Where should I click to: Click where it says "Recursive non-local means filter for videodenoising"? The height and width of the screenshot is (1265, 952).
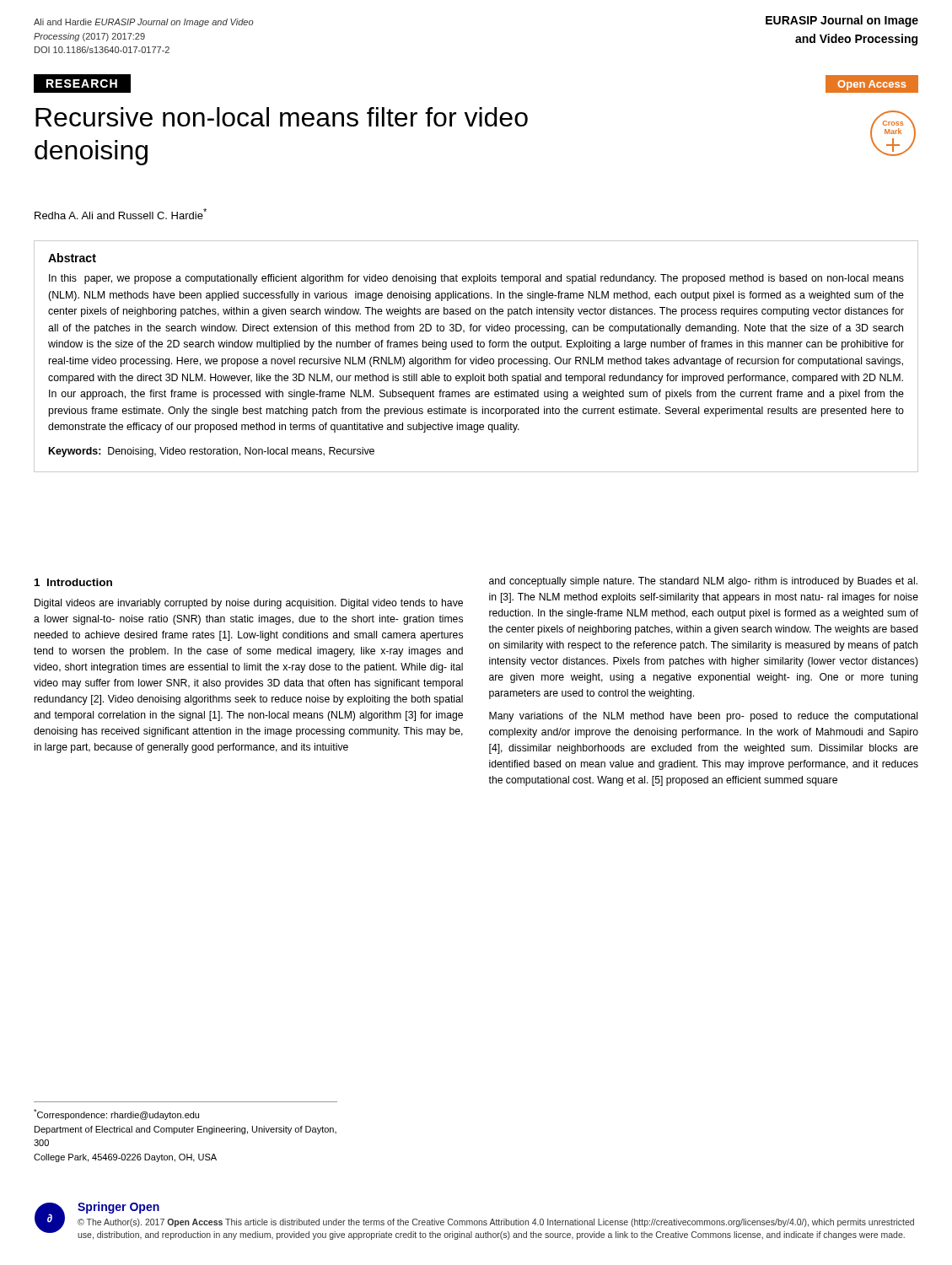pyautogui.click(x=434, y=134)
